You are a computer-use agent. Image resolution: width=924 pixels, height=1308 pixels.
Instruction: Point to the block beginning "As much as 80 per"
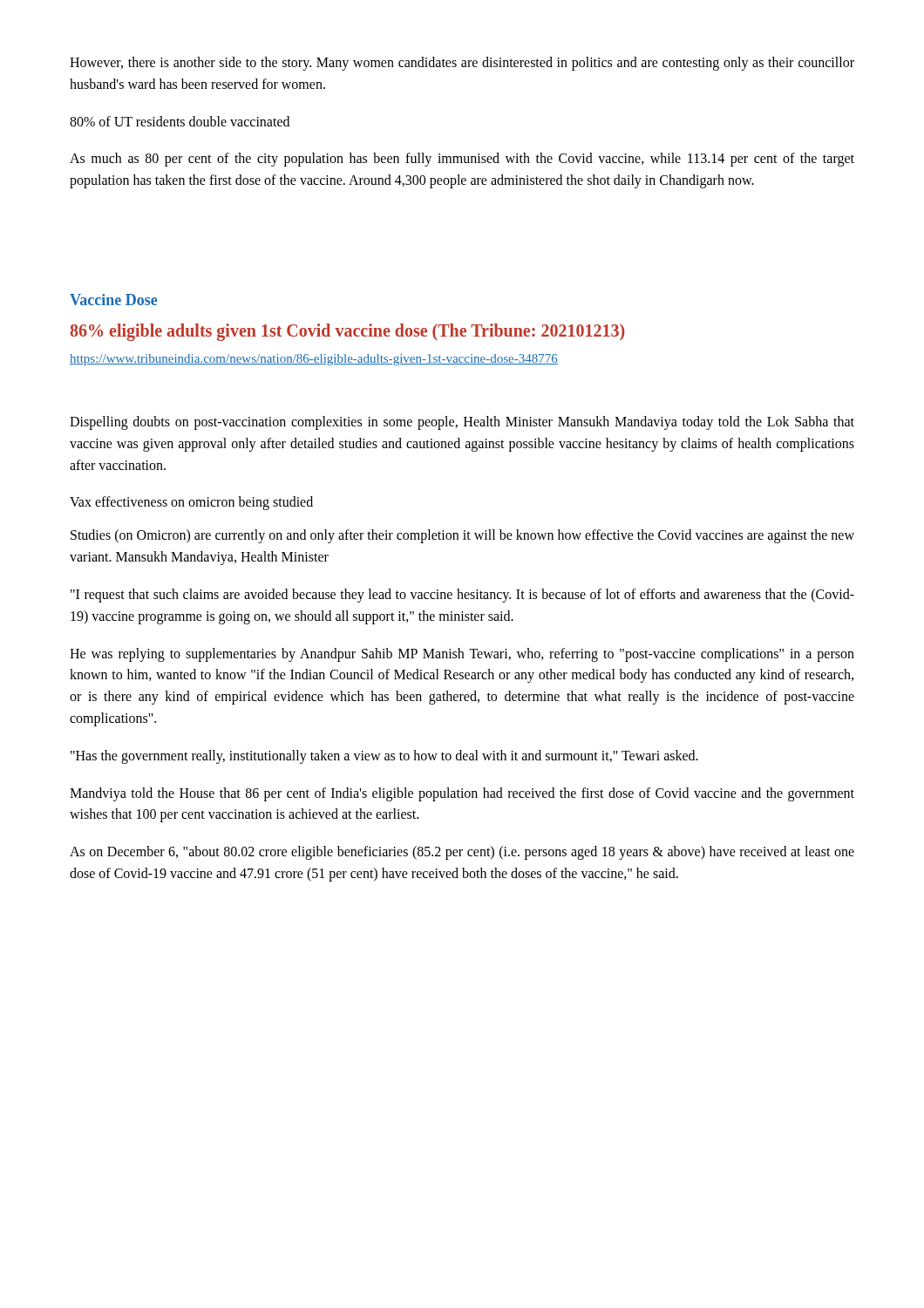(x=462, y=169)
